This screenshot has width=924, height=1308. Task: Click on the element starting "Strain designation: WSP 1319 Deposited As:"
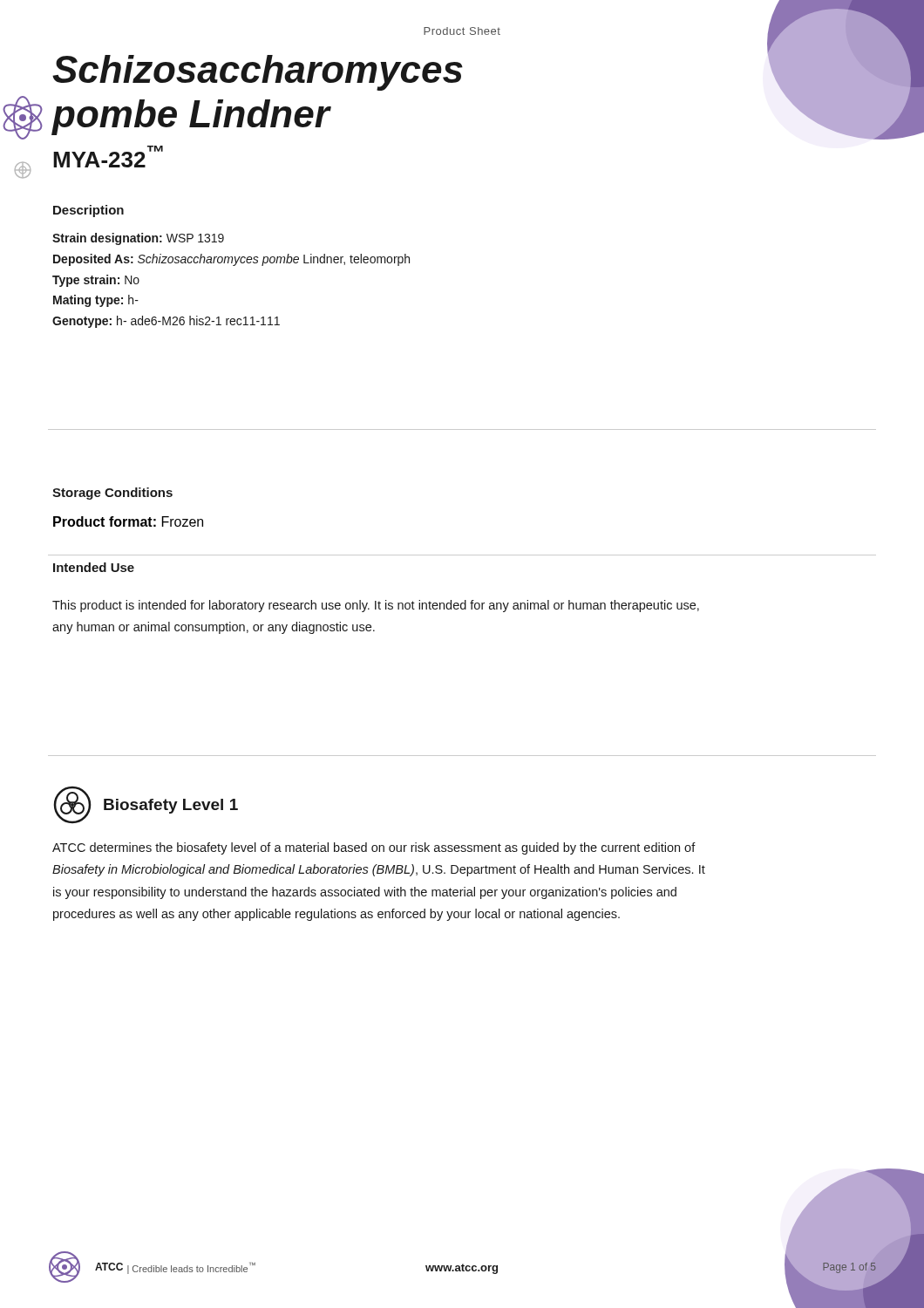point(138,239)
